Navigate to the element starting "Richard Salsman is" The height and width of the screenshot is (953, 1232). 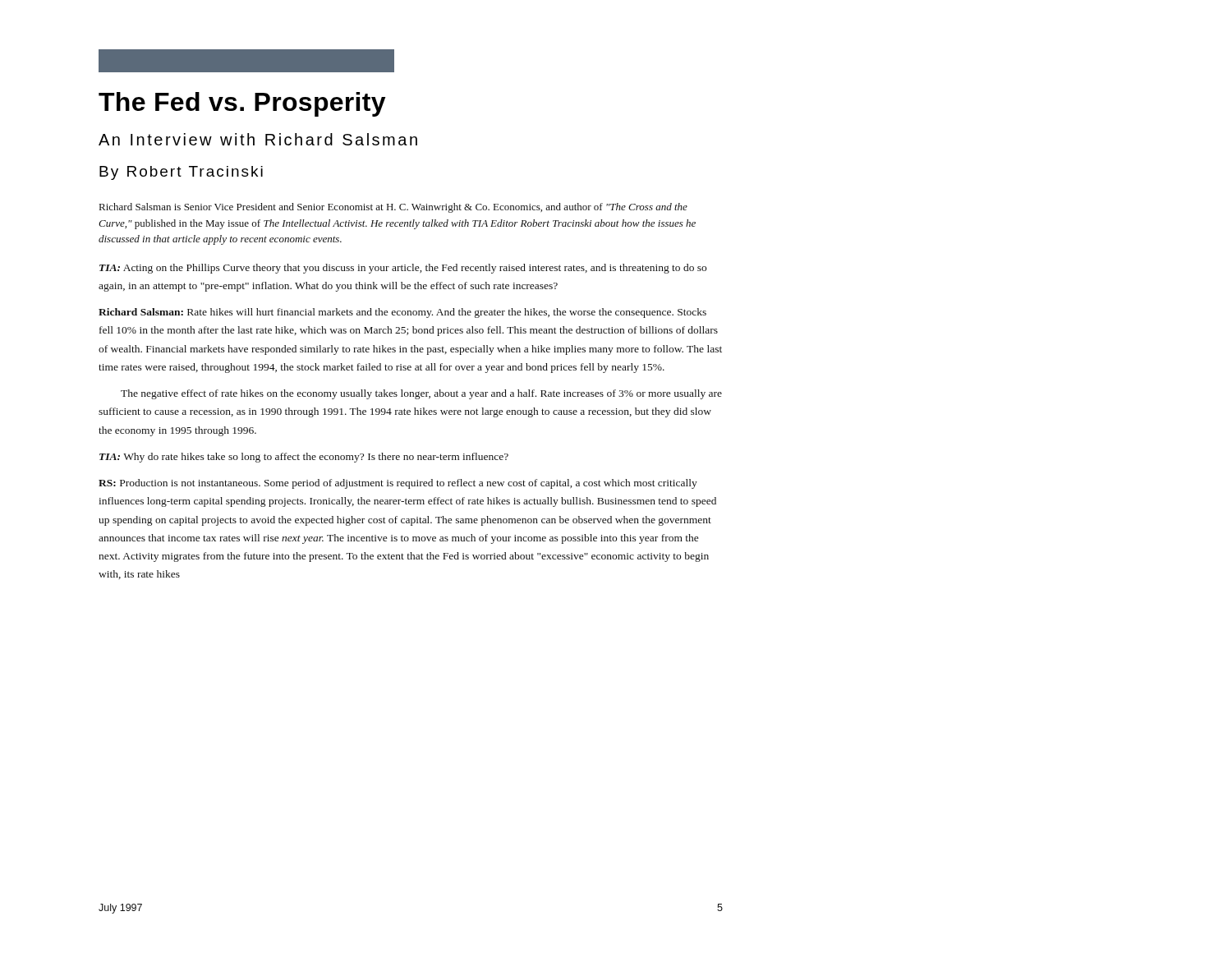(x=397, y=223)
